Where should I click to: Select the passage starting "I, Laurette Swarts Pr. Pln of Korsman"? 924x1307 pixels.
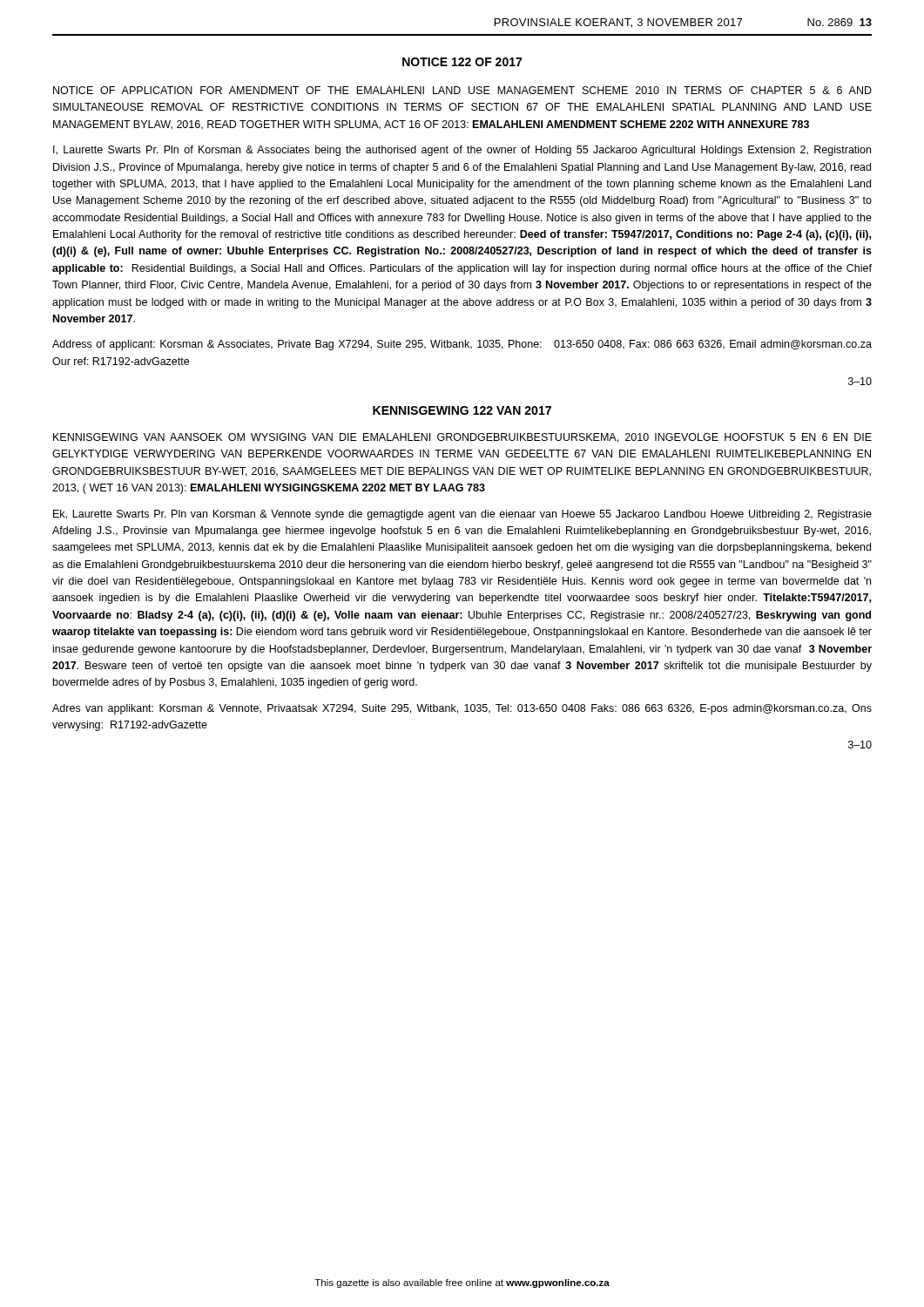[462, 234]
